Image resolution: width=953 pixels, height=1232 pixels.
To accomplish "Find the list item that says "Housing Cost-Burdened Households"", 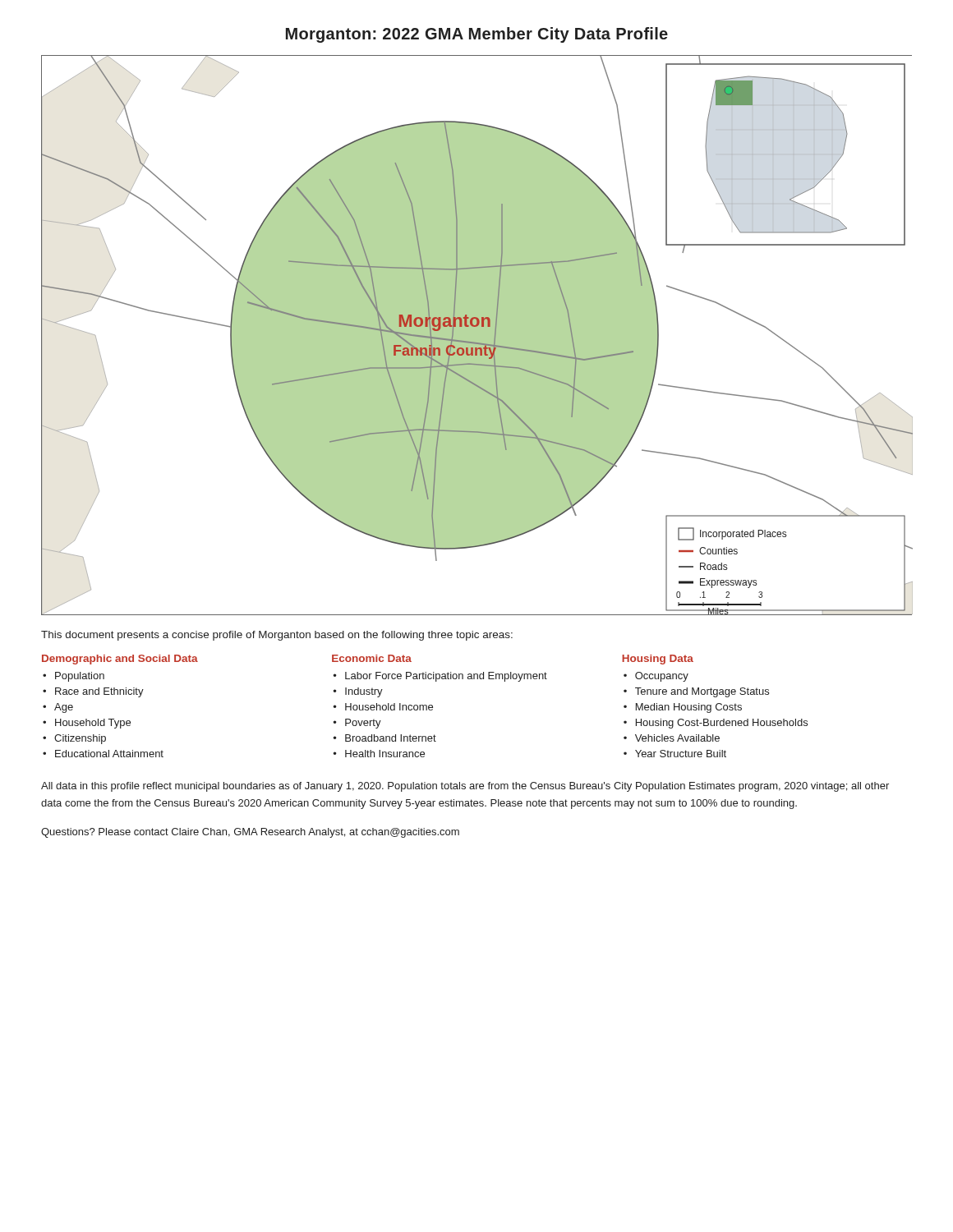I will coord(721,722).
